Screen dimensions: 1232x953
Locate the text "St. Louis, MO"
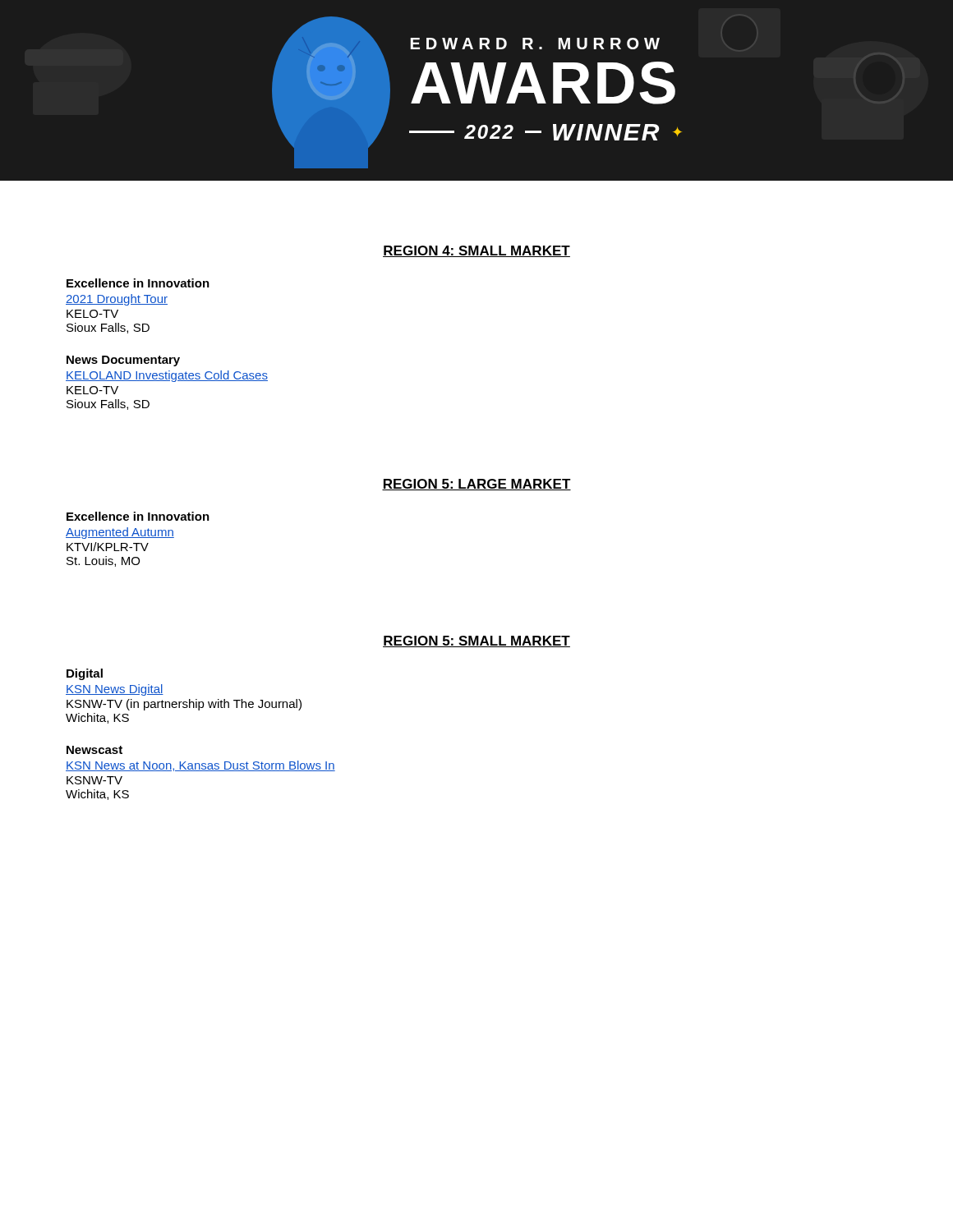pos(103,561)
